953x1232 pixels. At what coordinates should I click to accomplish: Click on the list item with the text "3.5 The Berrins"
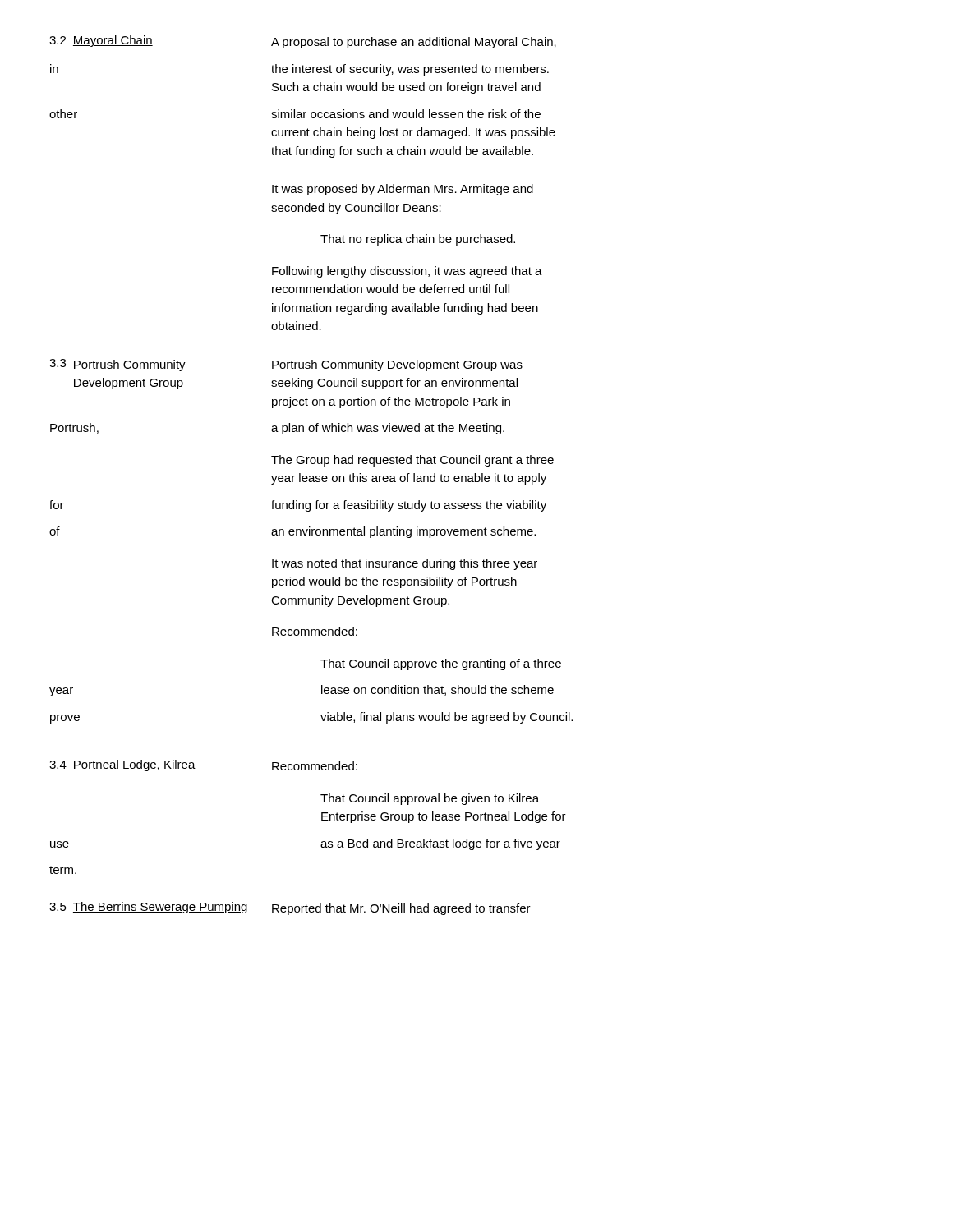148,906
